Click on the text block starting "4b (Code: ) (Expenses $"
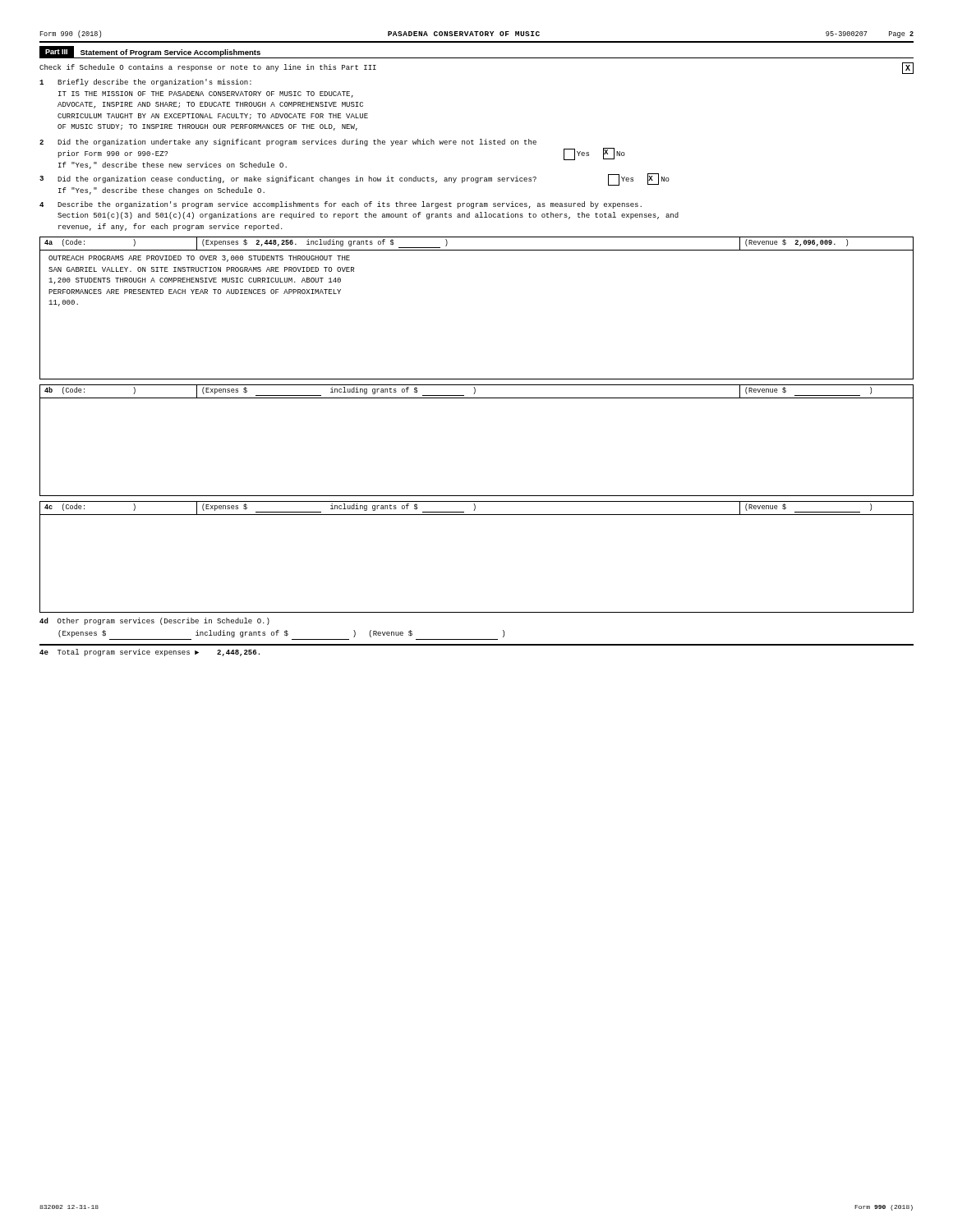This screenshot has width=953, height=1232. [476, 440]
